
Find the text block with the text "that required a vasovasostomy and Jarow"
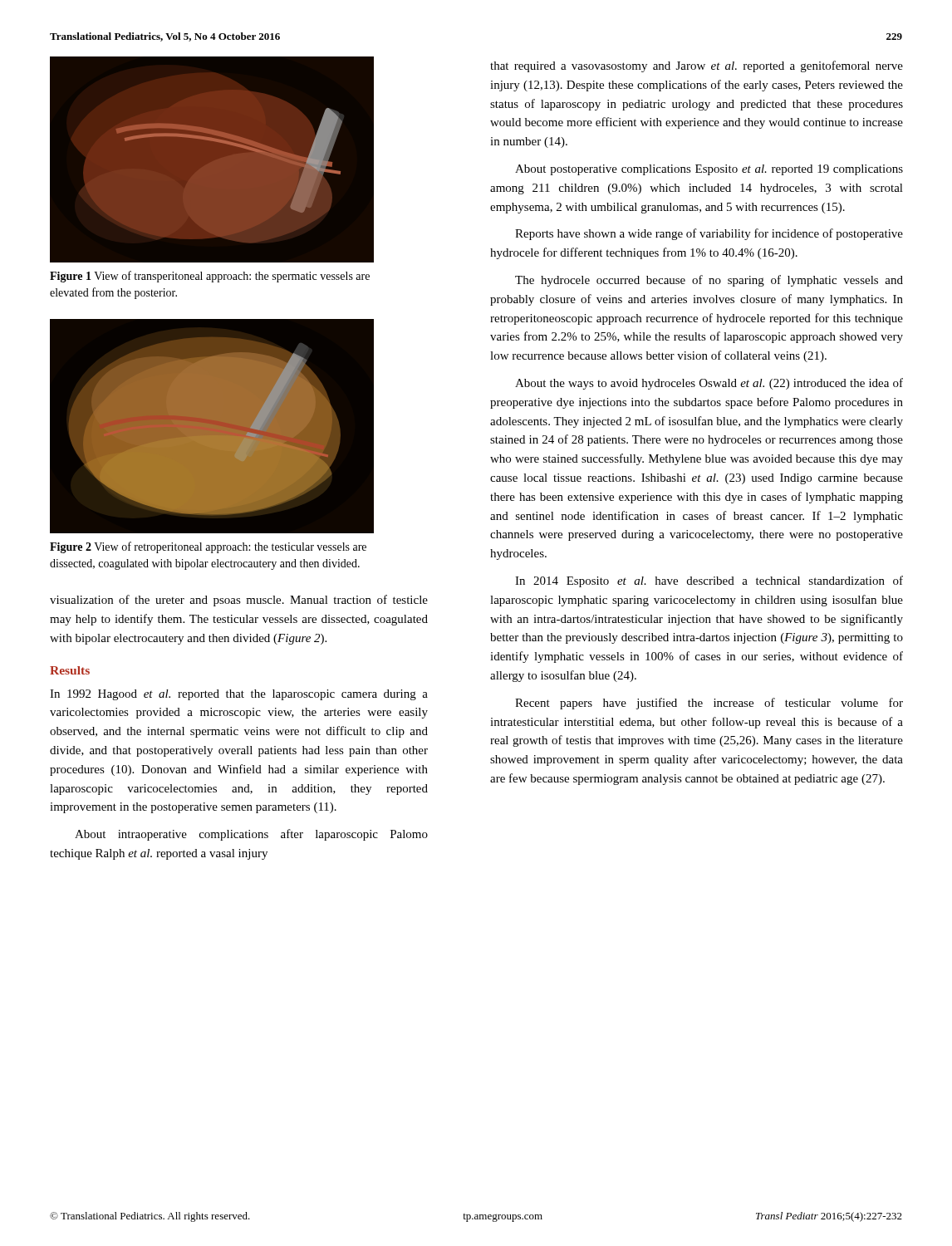pyautogui.click(x=697, y=103)
